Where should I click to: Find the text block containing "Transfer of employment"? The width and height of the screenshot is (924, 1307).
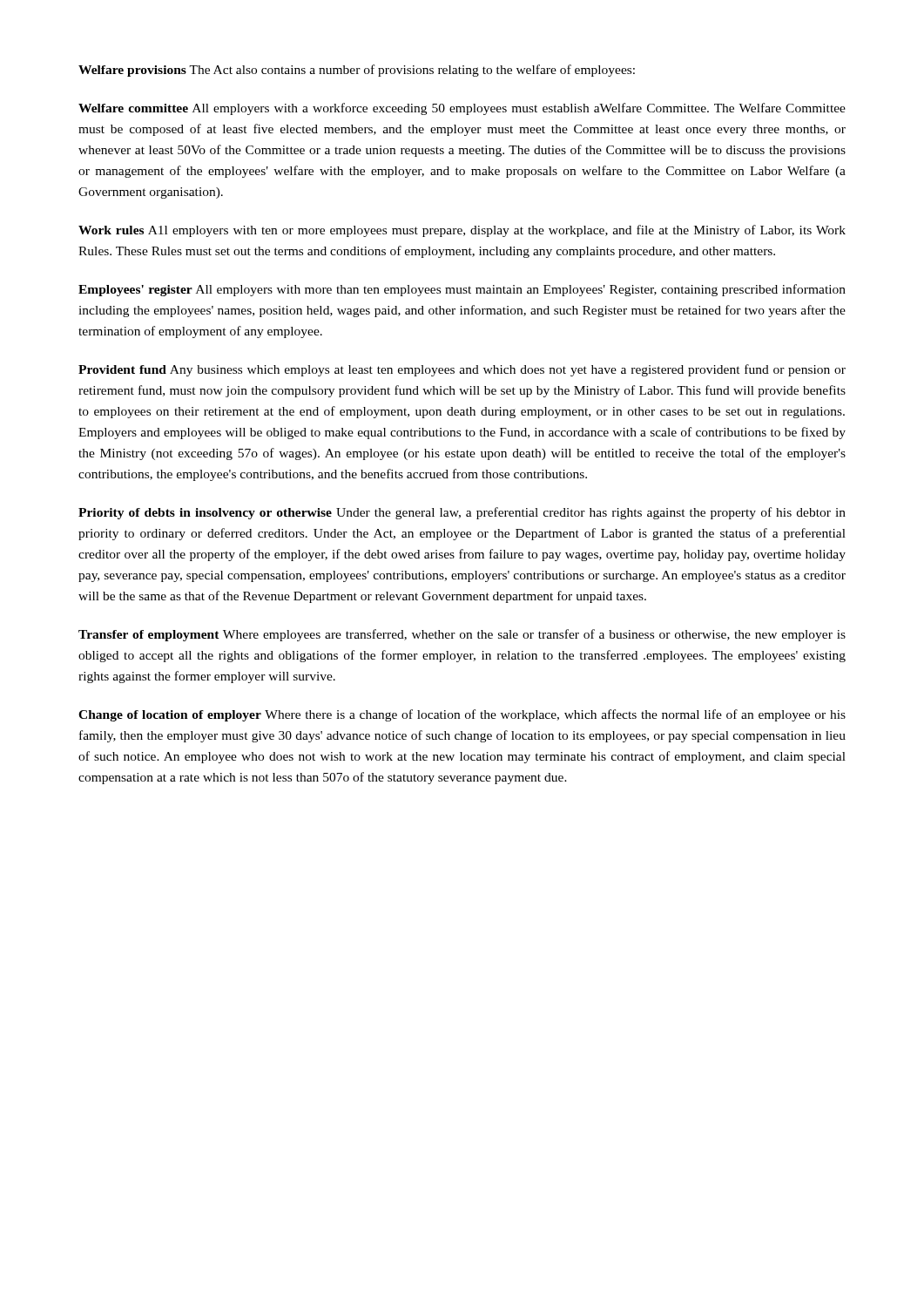462,655
